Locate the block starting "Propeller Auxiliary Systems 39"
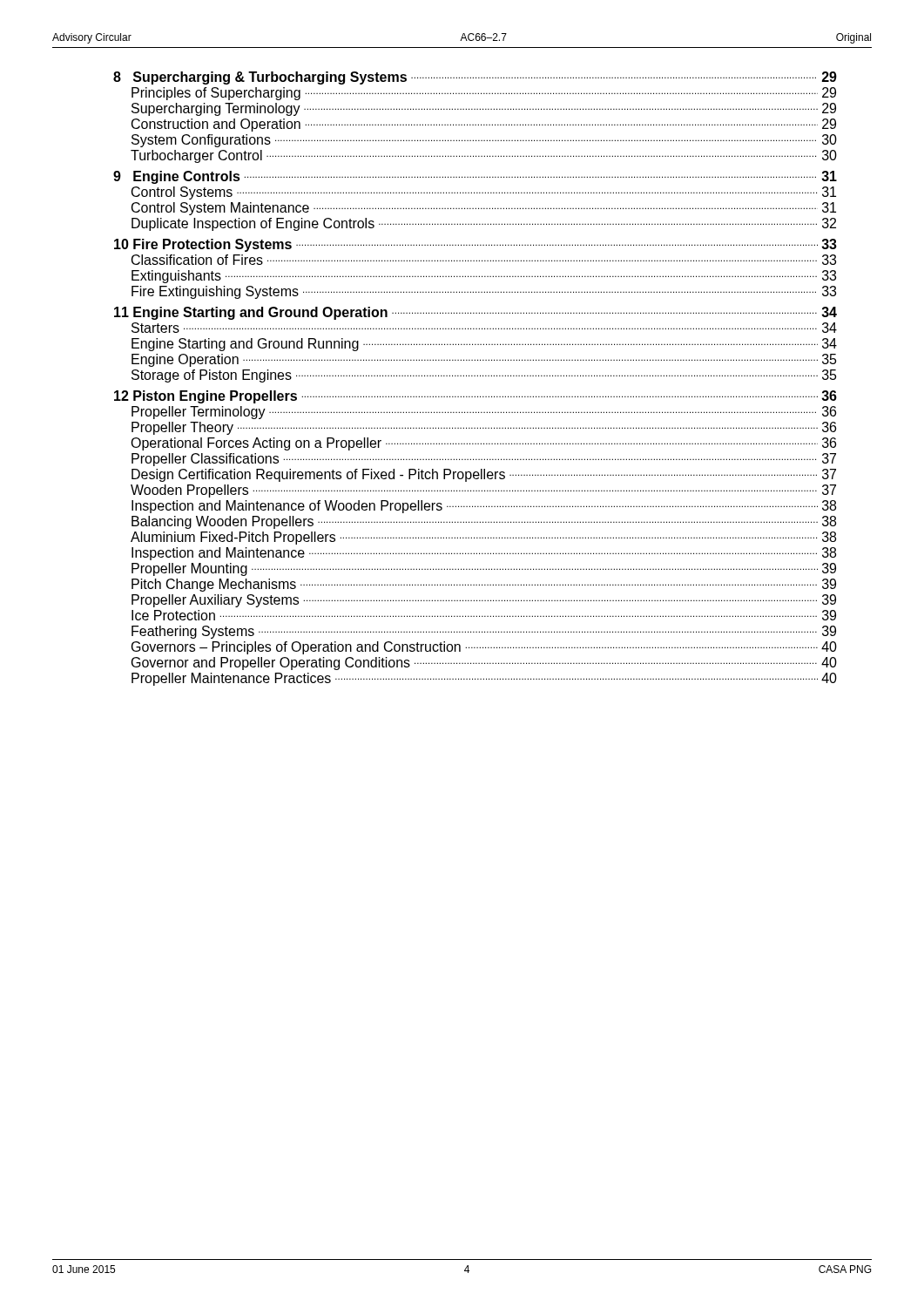The height and width of the screenshot is (1307, 924). (484, 600)
